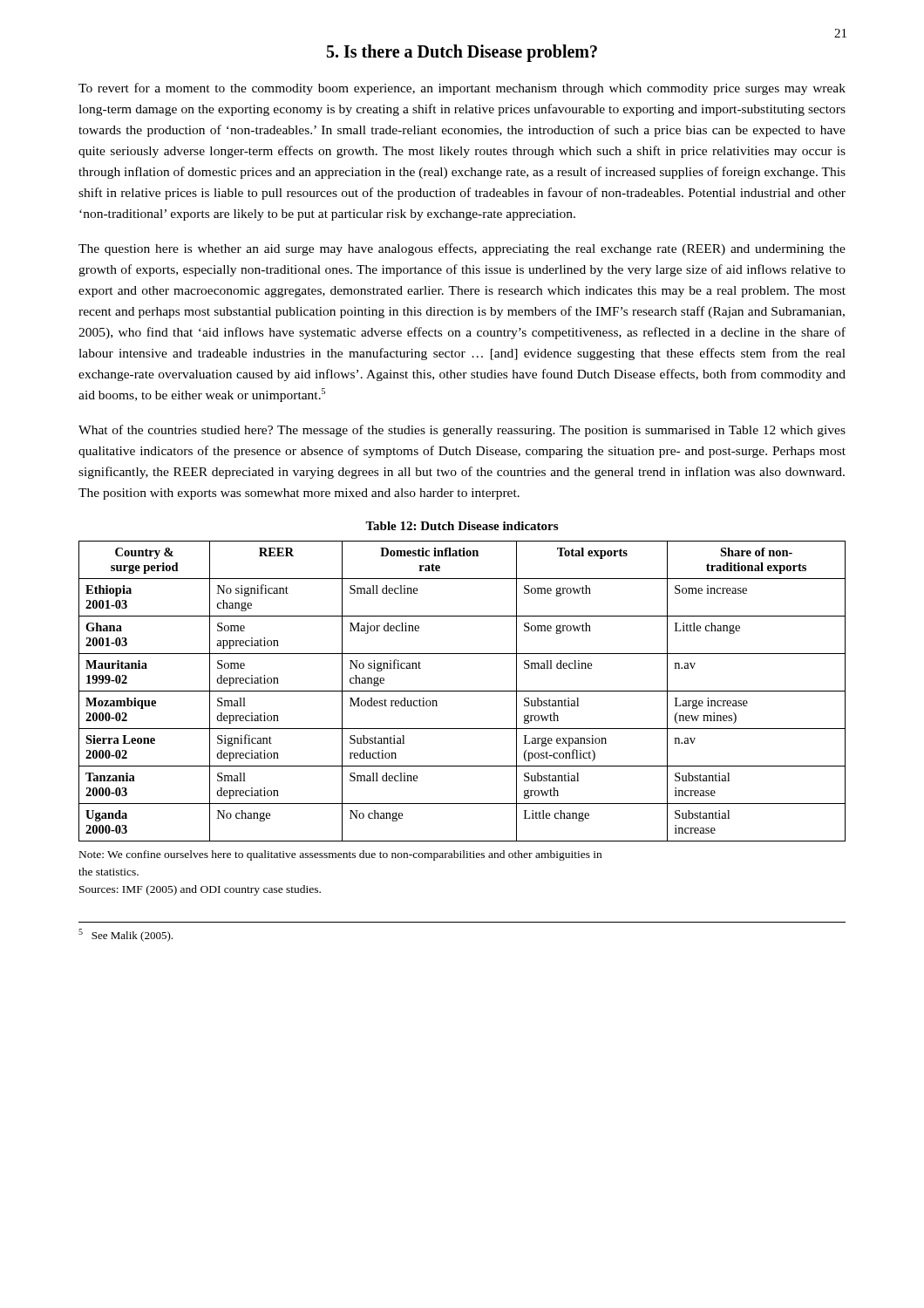Find the element starting "Table 12: Dutch Disease indicators"

(462, 526)
